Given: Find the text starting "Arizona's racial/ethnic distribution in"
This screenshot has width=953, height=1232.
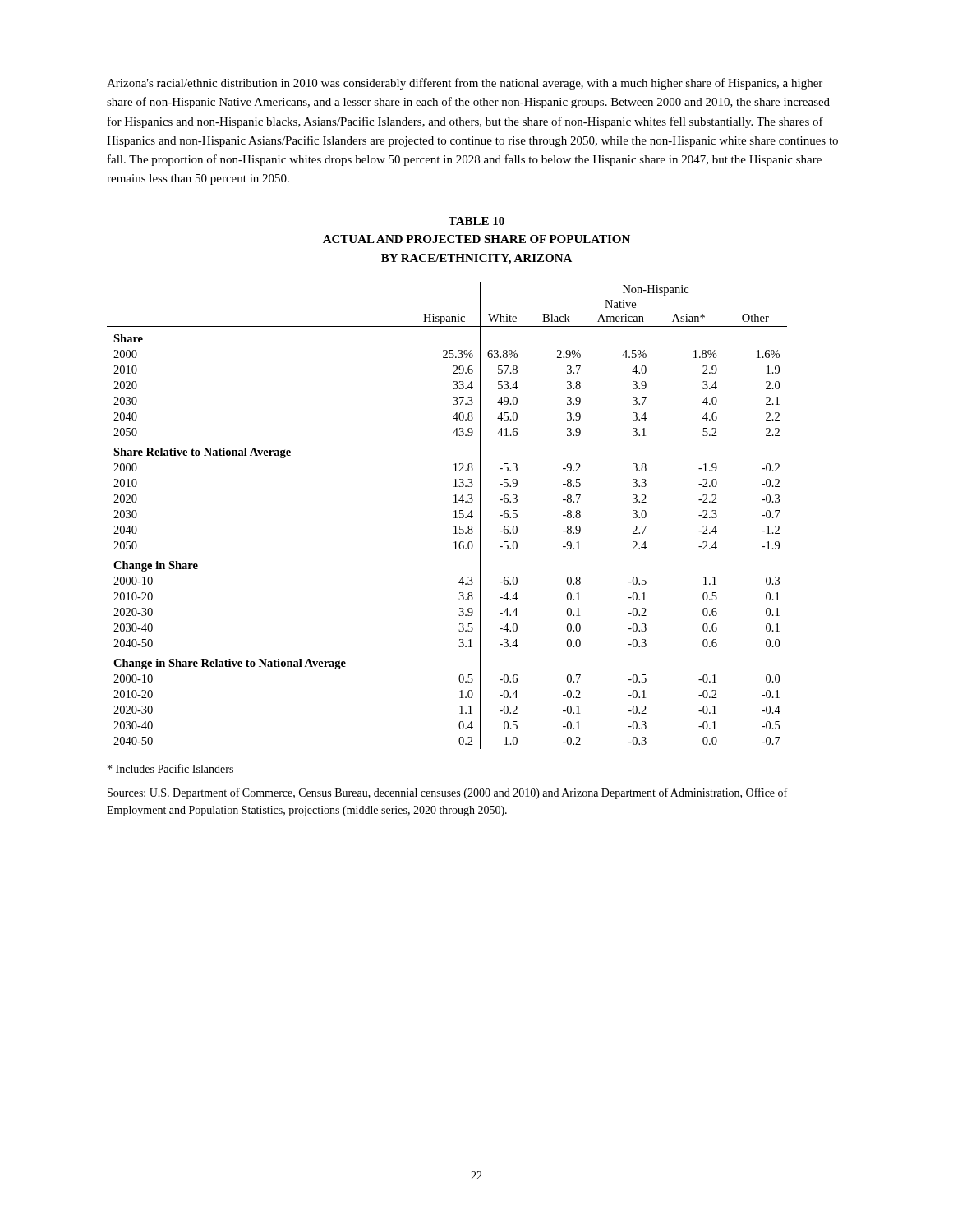Looking at the screenshot, I should point(473,131).
